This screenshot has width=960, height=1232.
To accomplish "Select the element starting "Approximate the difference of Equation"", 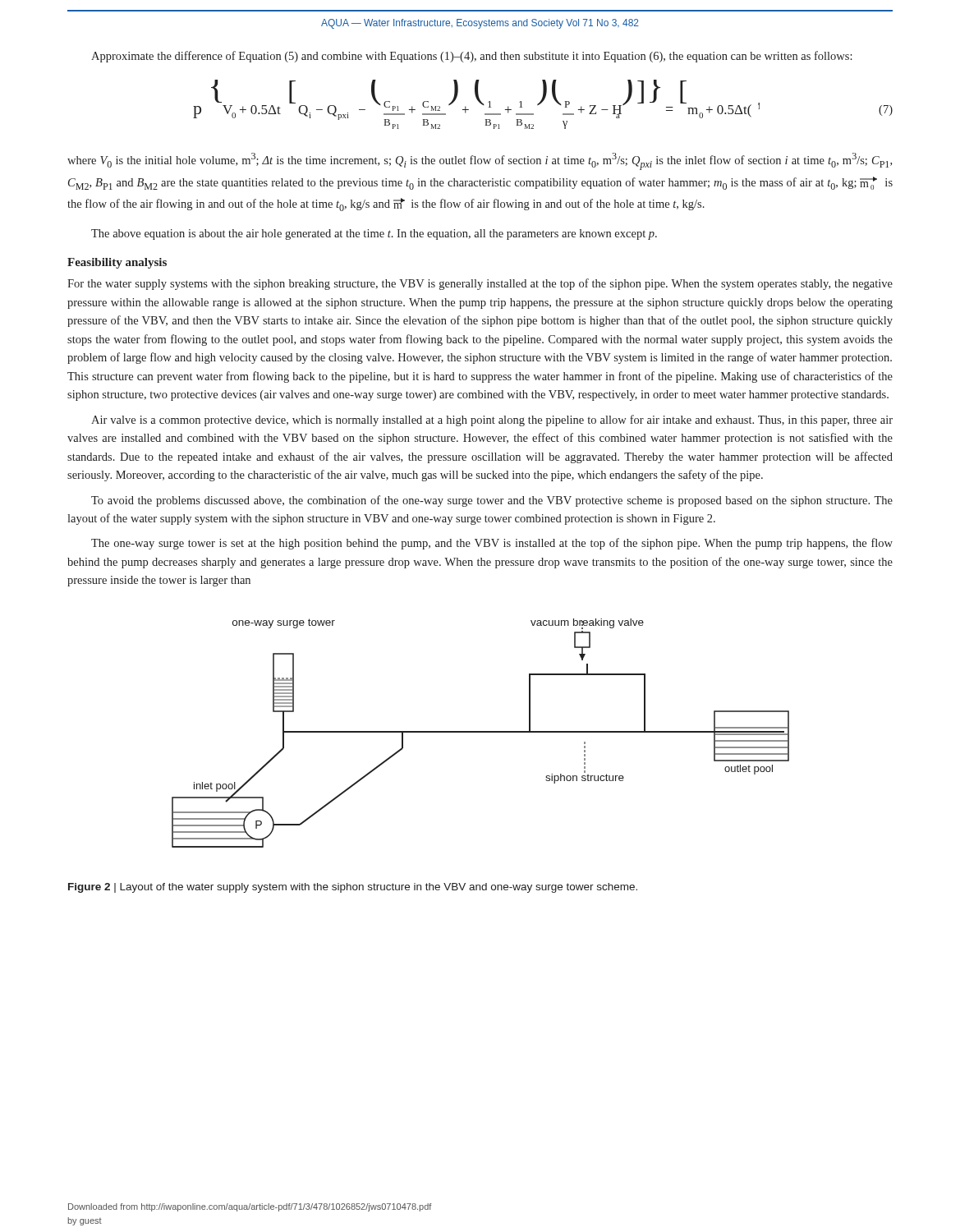I will click(472, 56).
